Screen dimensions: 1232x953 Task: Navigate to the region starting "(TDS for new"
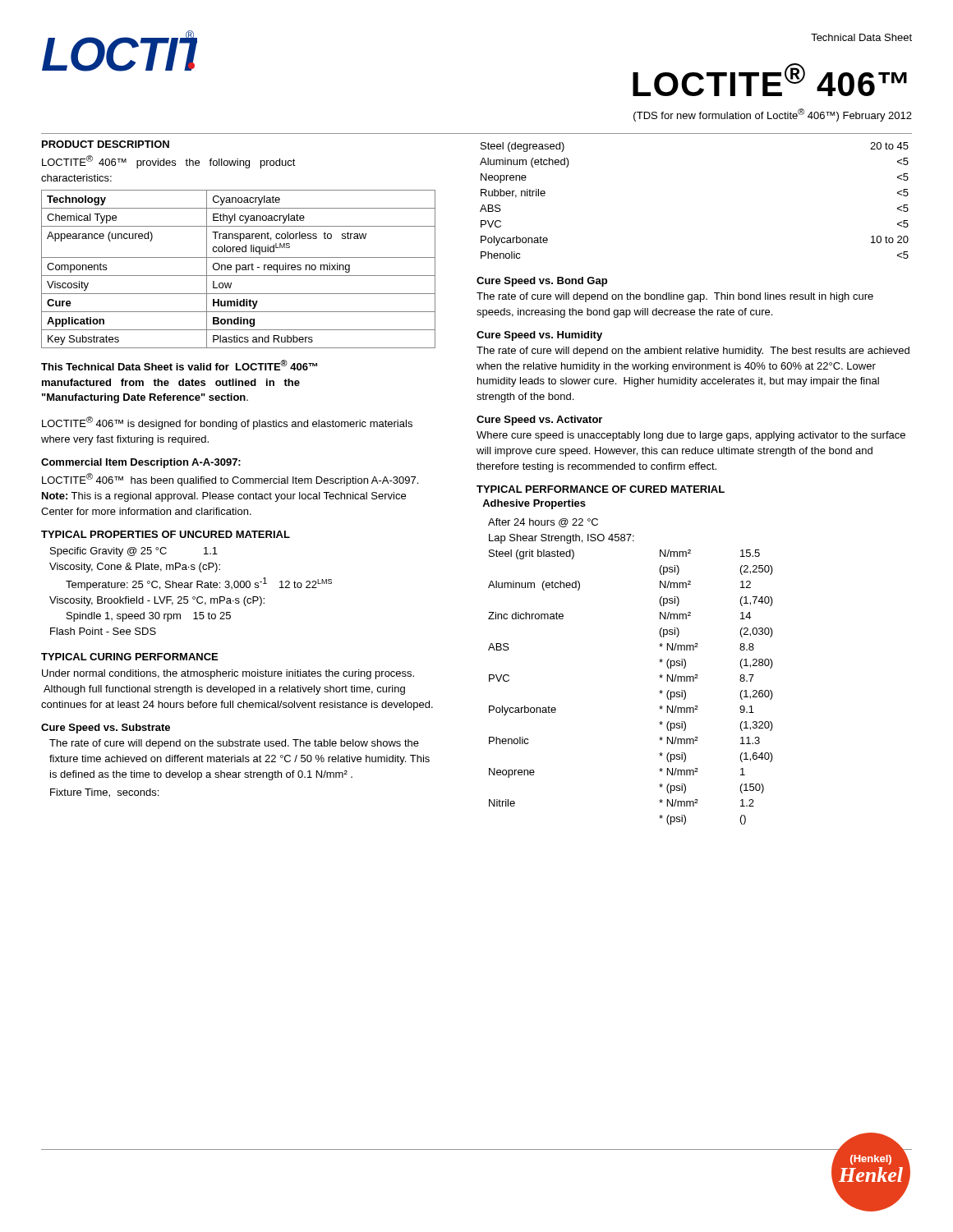tap(772, 114)
